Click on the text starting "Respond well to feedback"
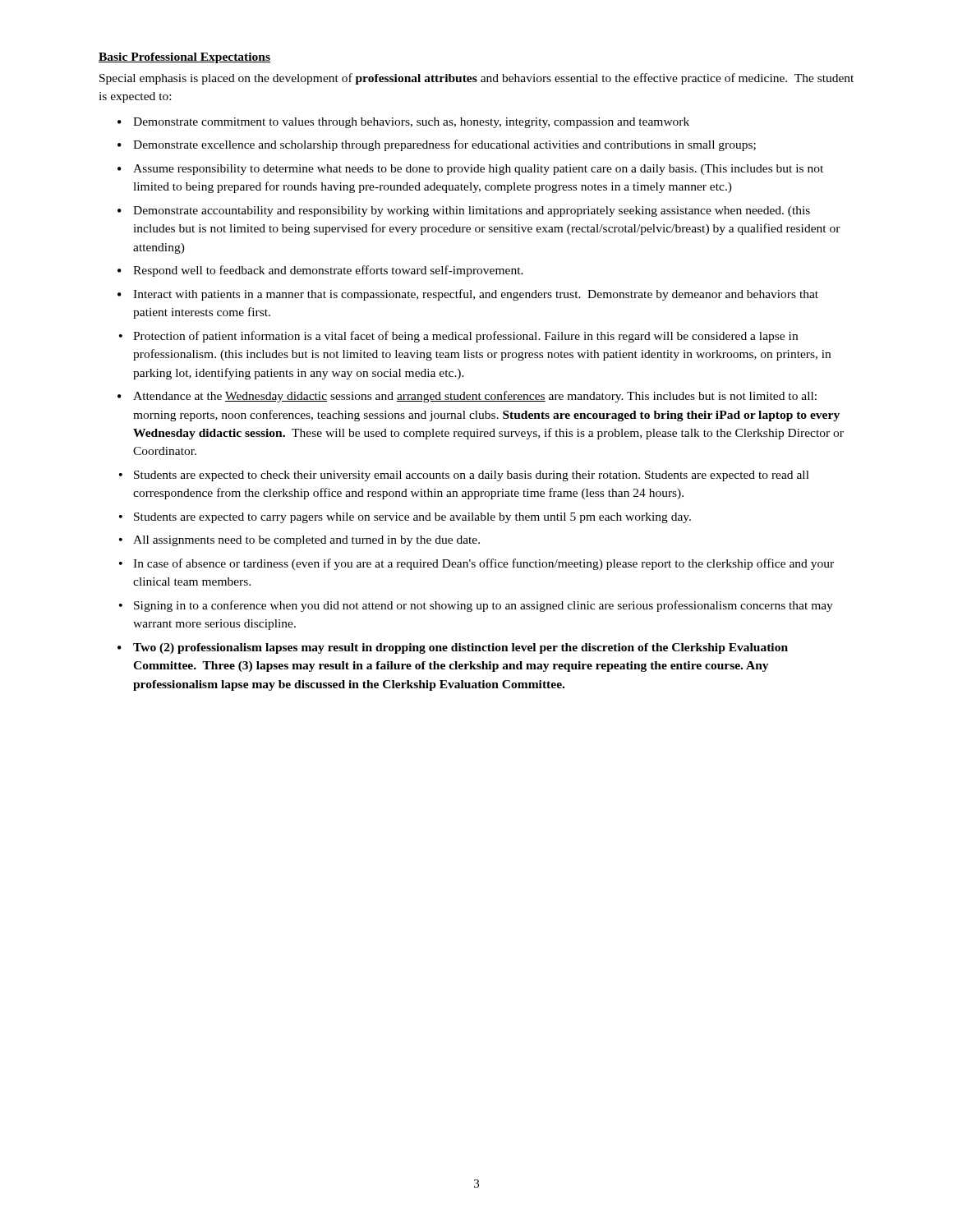This screenshot has height=1232, width=953. (328, 270)
